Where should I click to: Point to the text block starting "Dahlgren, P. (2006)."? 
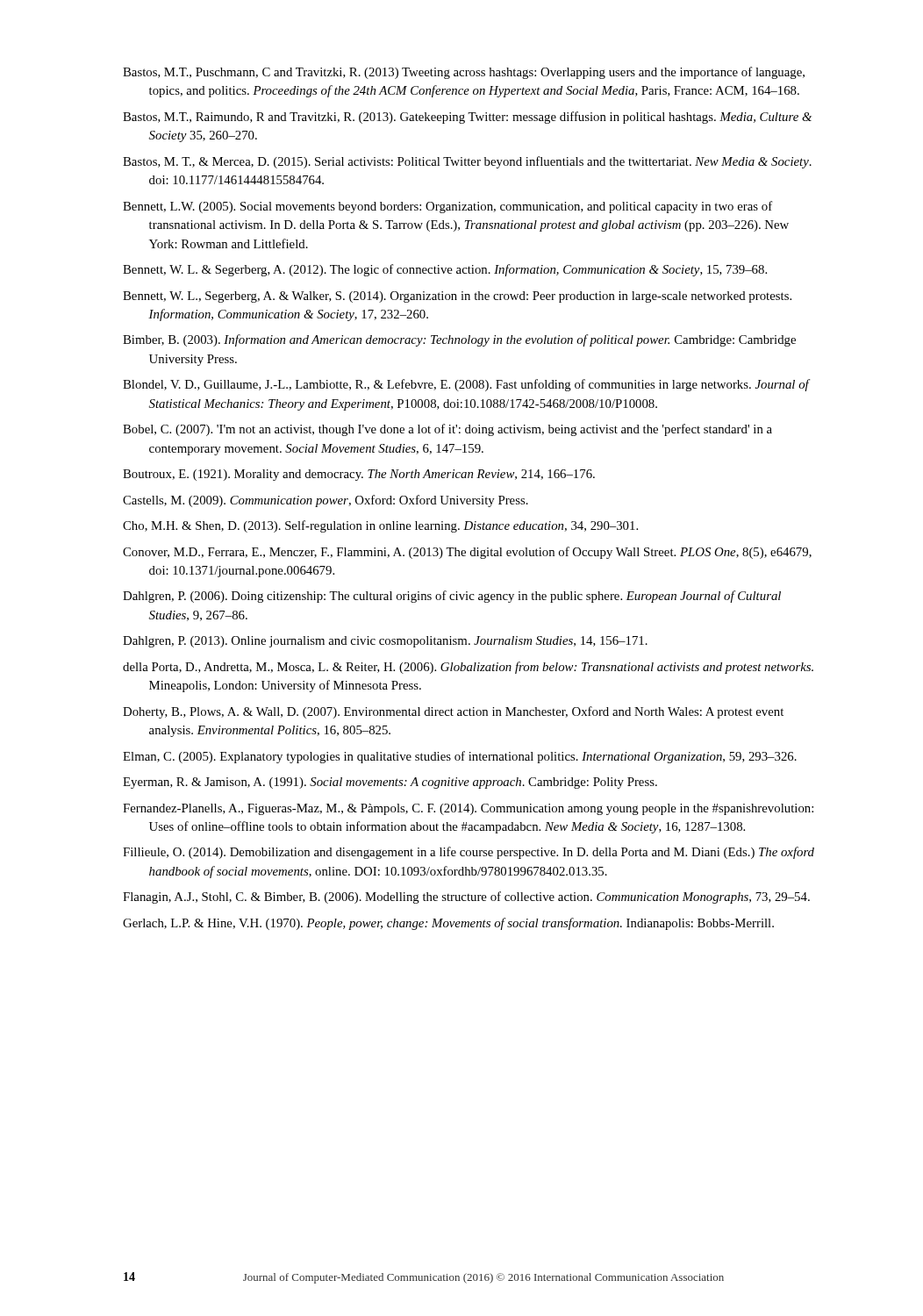pos(452,605)
